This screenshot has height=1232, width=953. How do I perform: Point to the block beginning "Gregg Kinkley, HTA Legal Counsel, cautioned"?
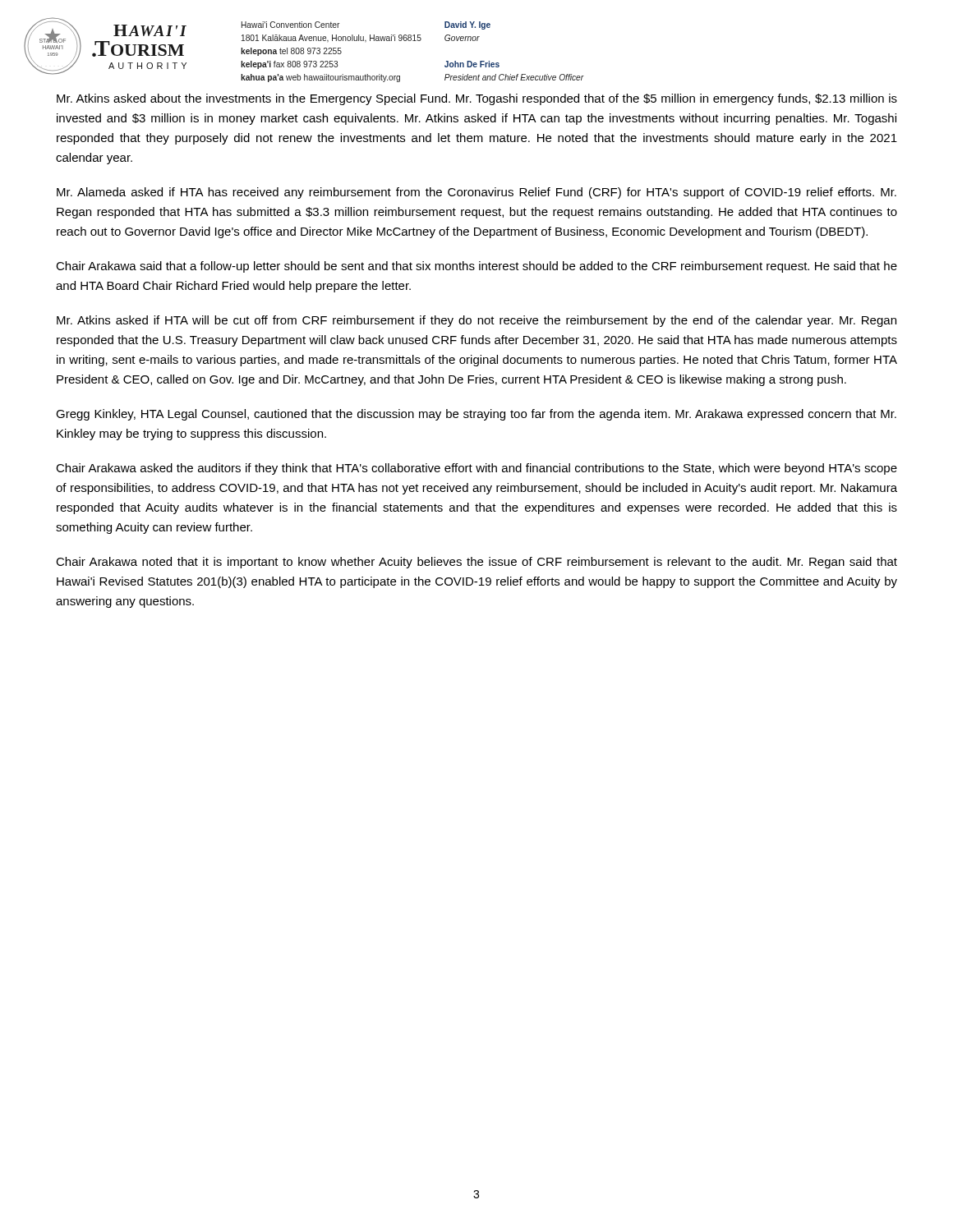(476, 424)
